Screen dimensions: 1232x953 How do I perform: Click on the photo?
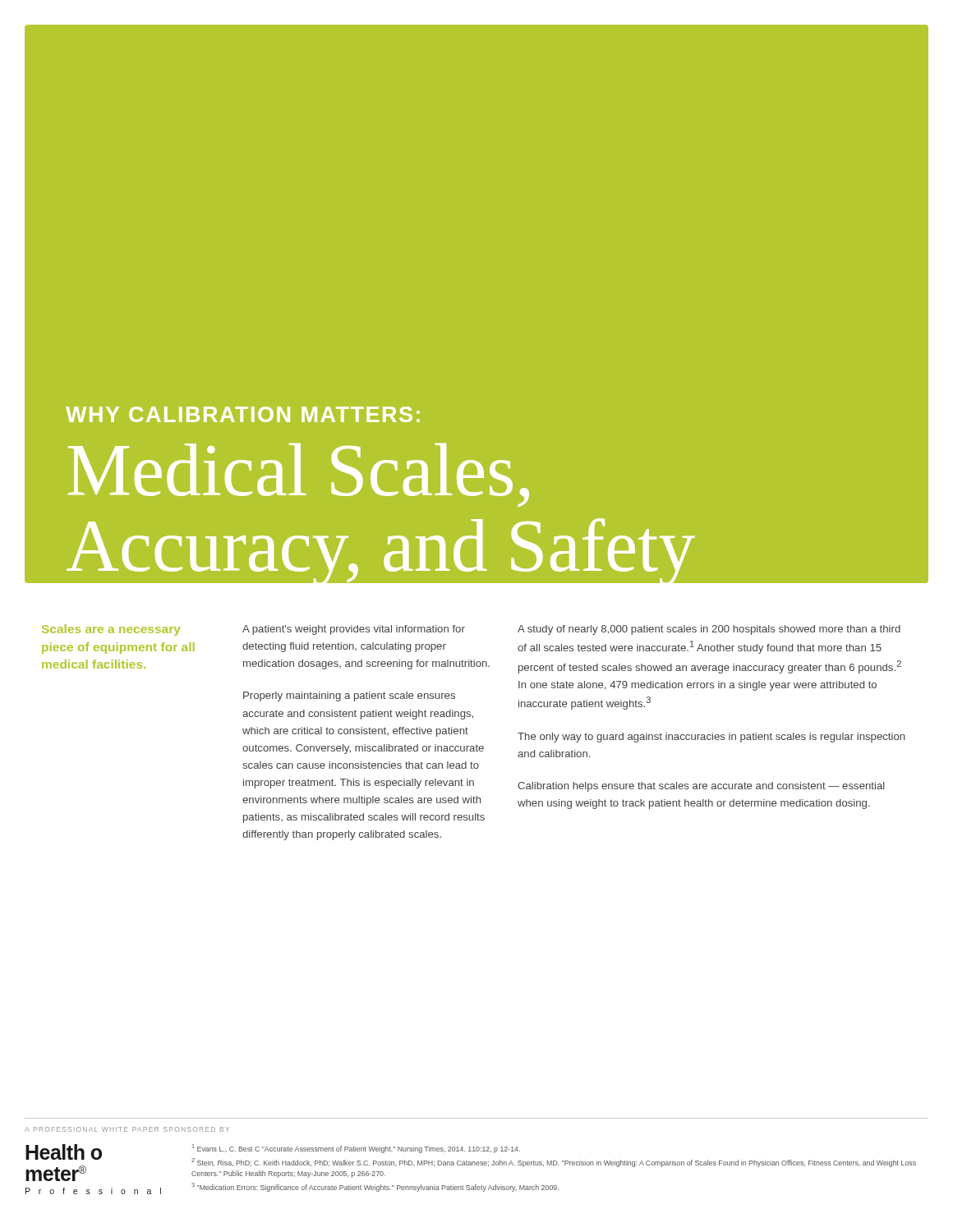(476, 304)
